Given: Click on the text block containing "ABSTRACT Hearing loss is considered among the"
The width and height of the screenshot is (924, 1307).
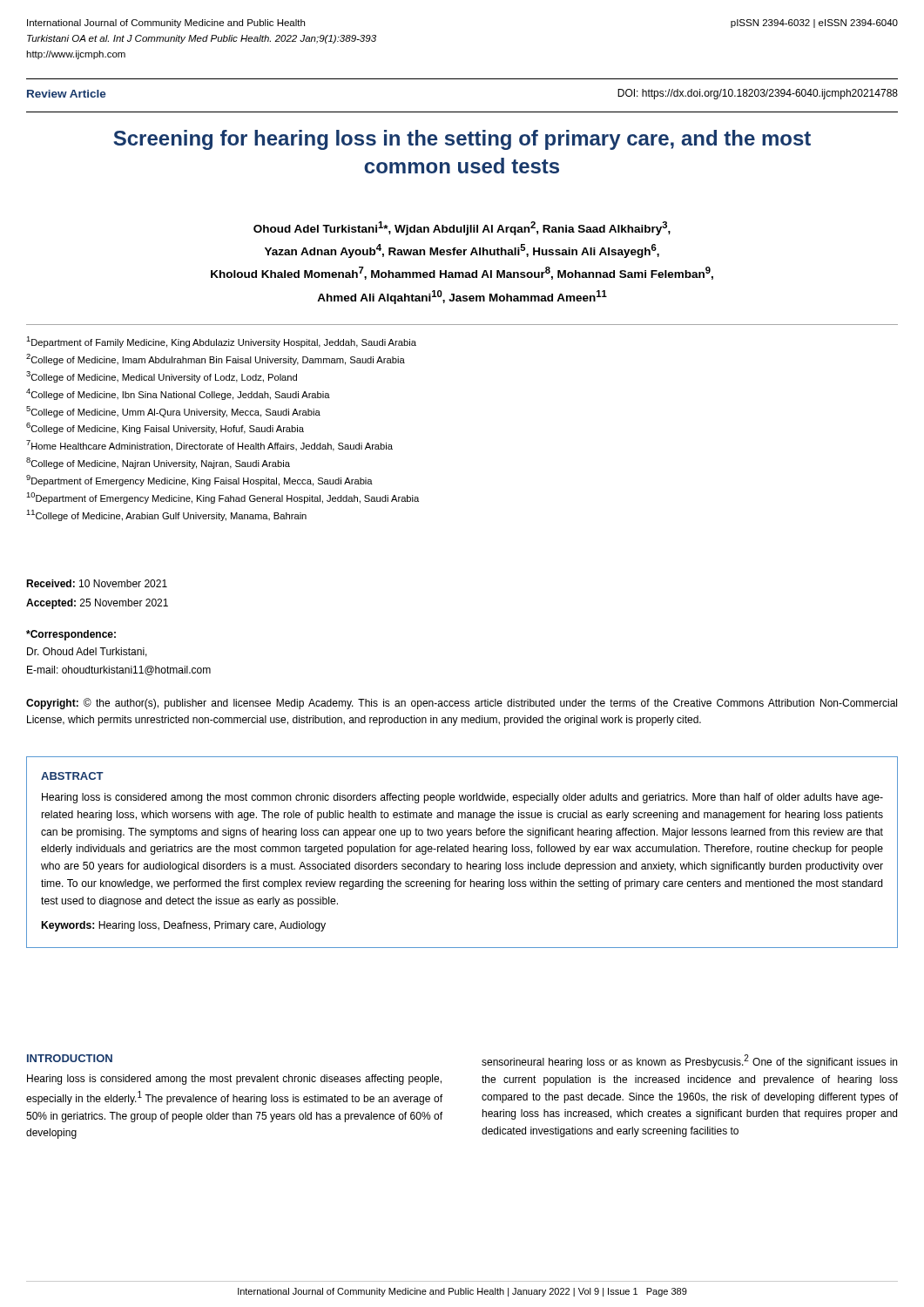Looking at the screenshot, I should tap(462, 852).
